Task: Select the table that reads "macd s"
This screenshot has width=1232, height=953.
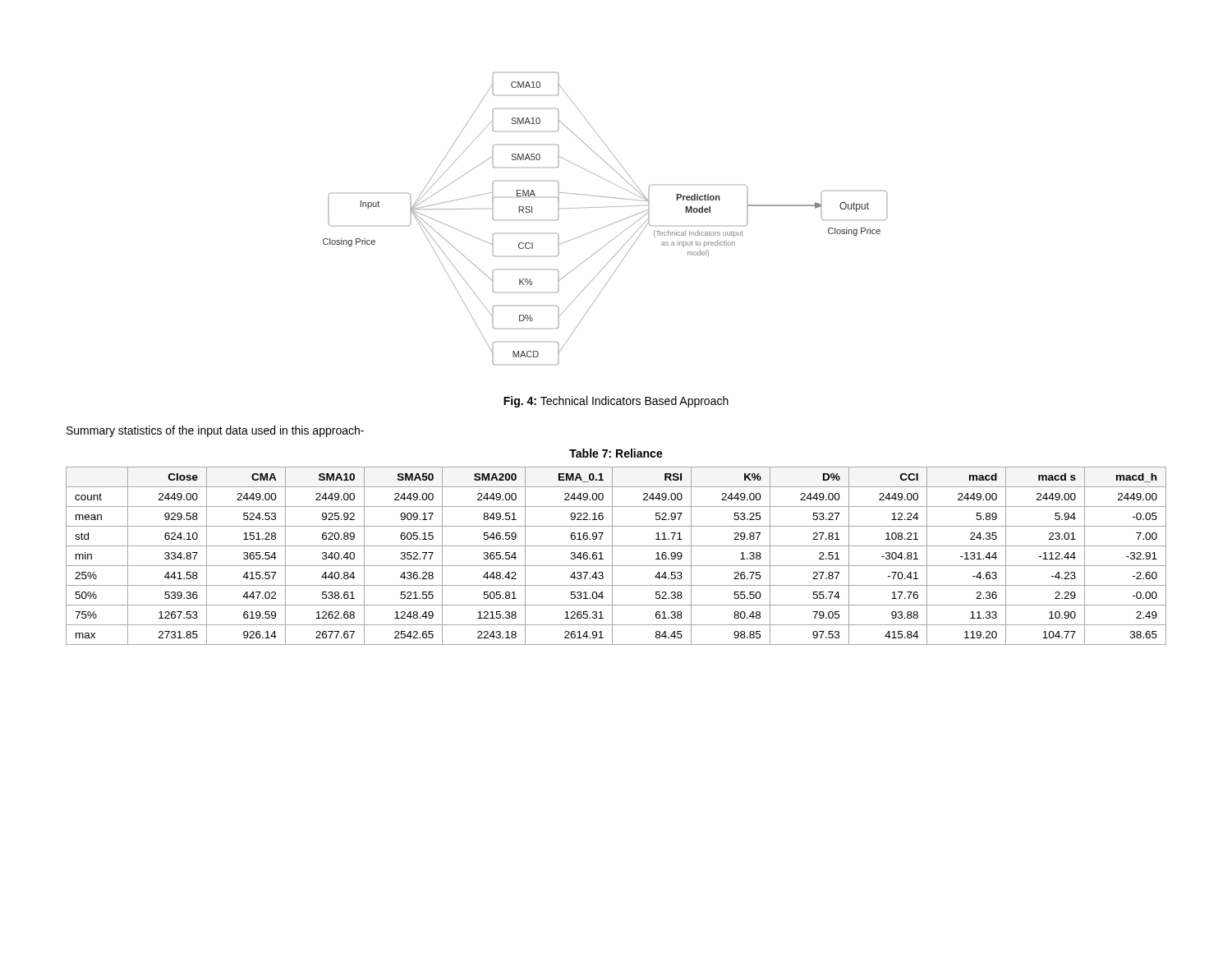Action: (x=616, y=556)
